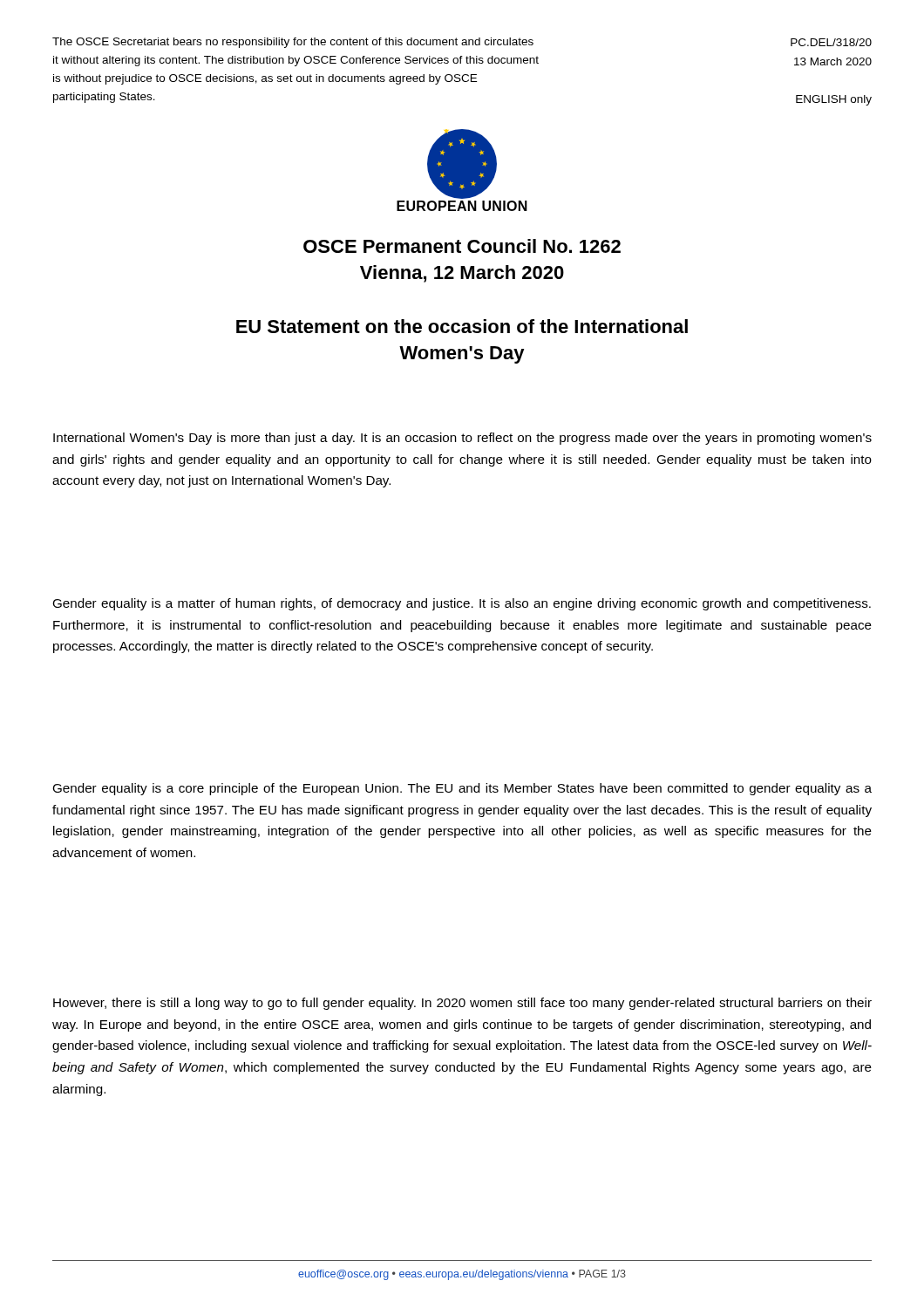Screen dimensions: 1308x924
Task: Find the passage starting "However, there is still a long way"
Action: (462, 1045)
